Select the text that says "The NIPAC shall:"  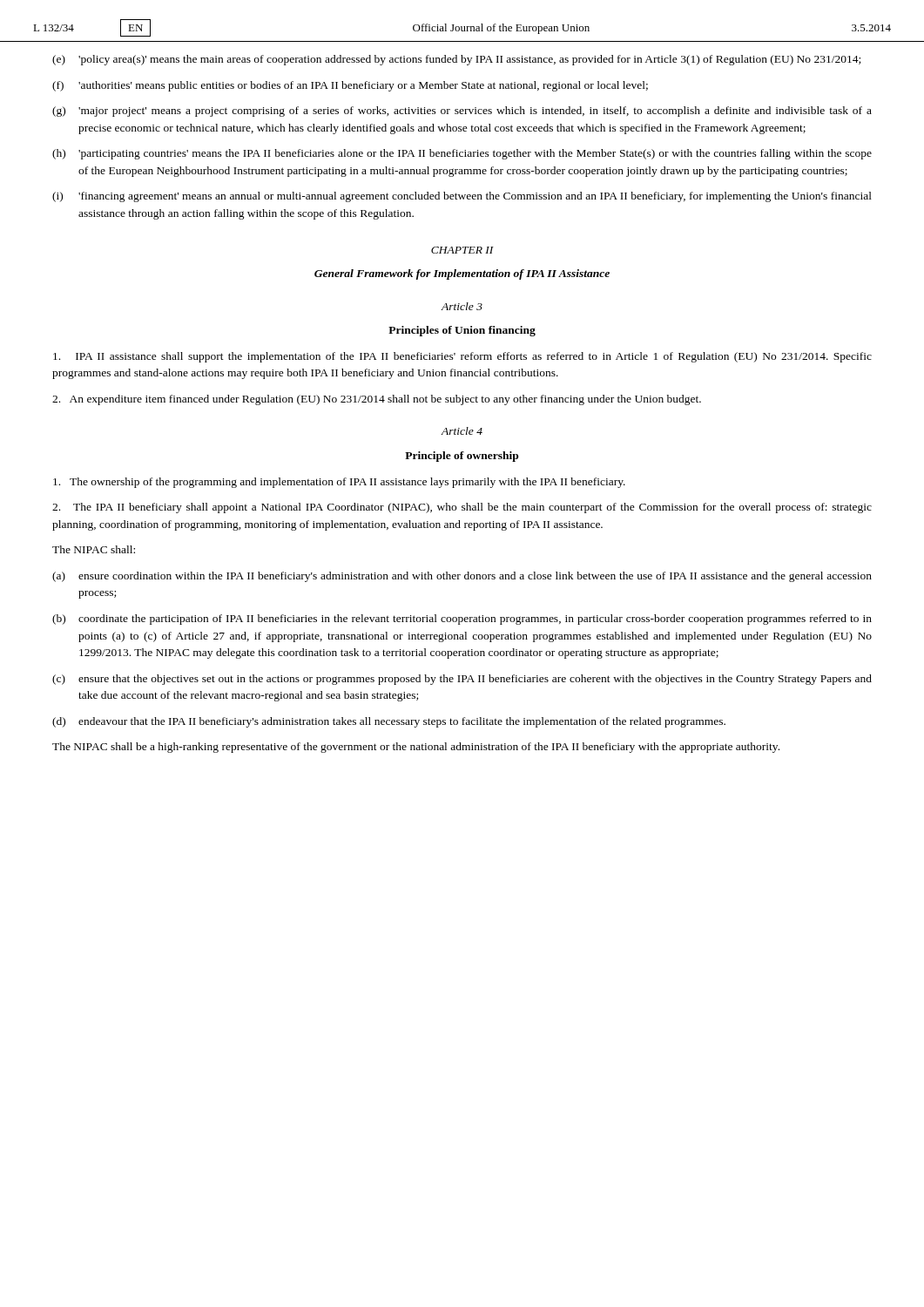[94, 550]
